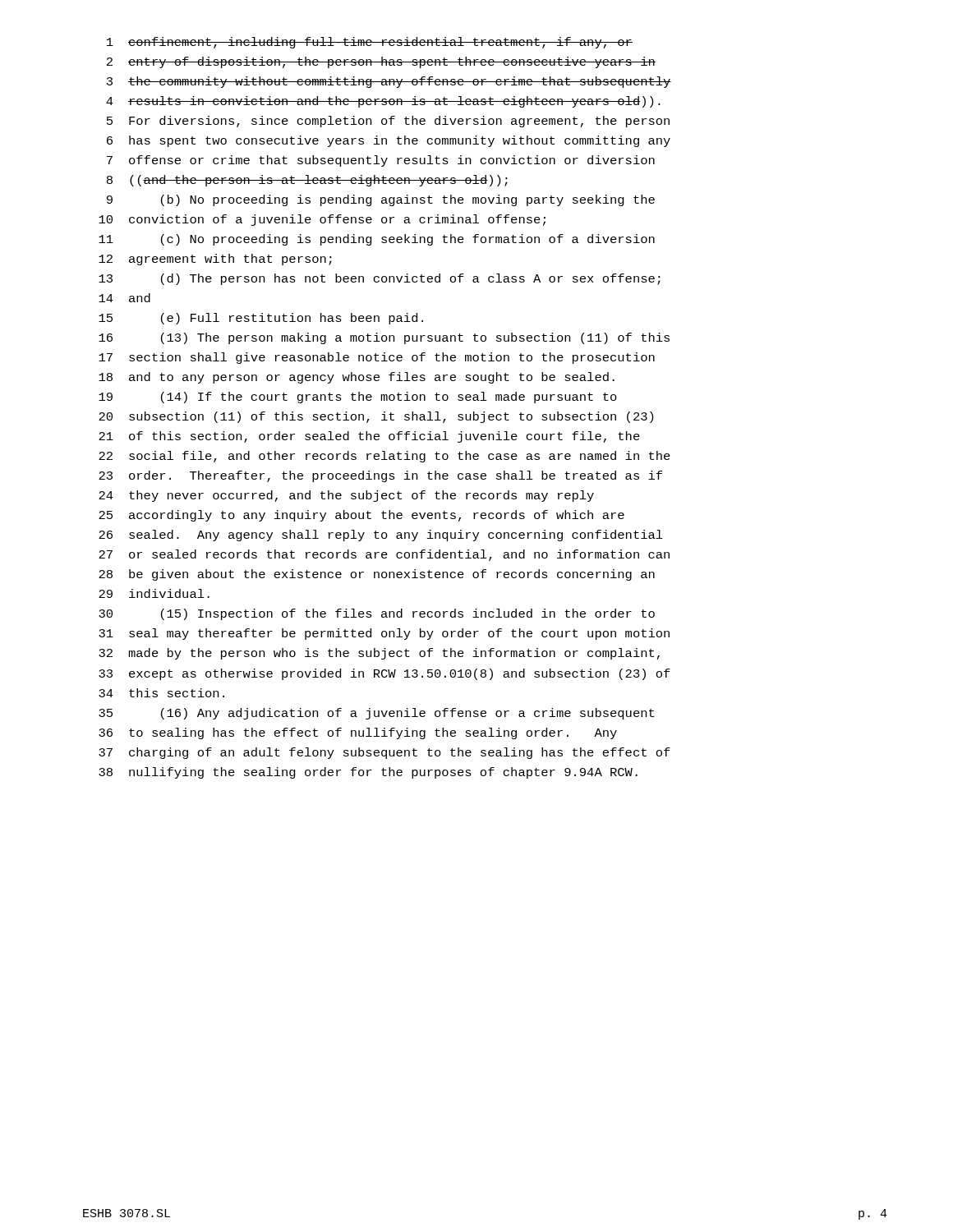Click on the region starting "29 individual."
Viewport: 953px width, 1232px height.
(154, 593)
